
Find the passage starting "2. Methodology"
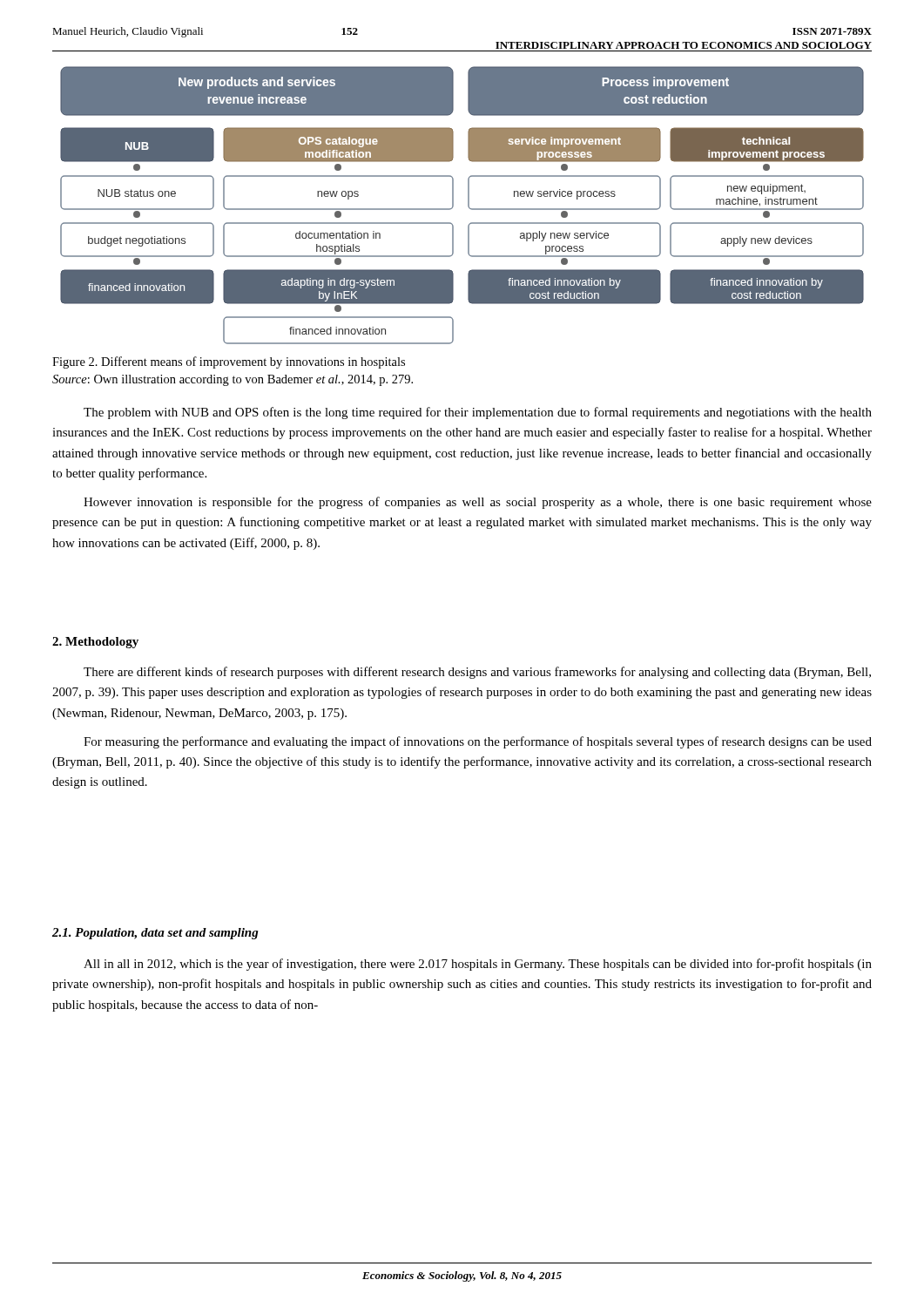95,641
